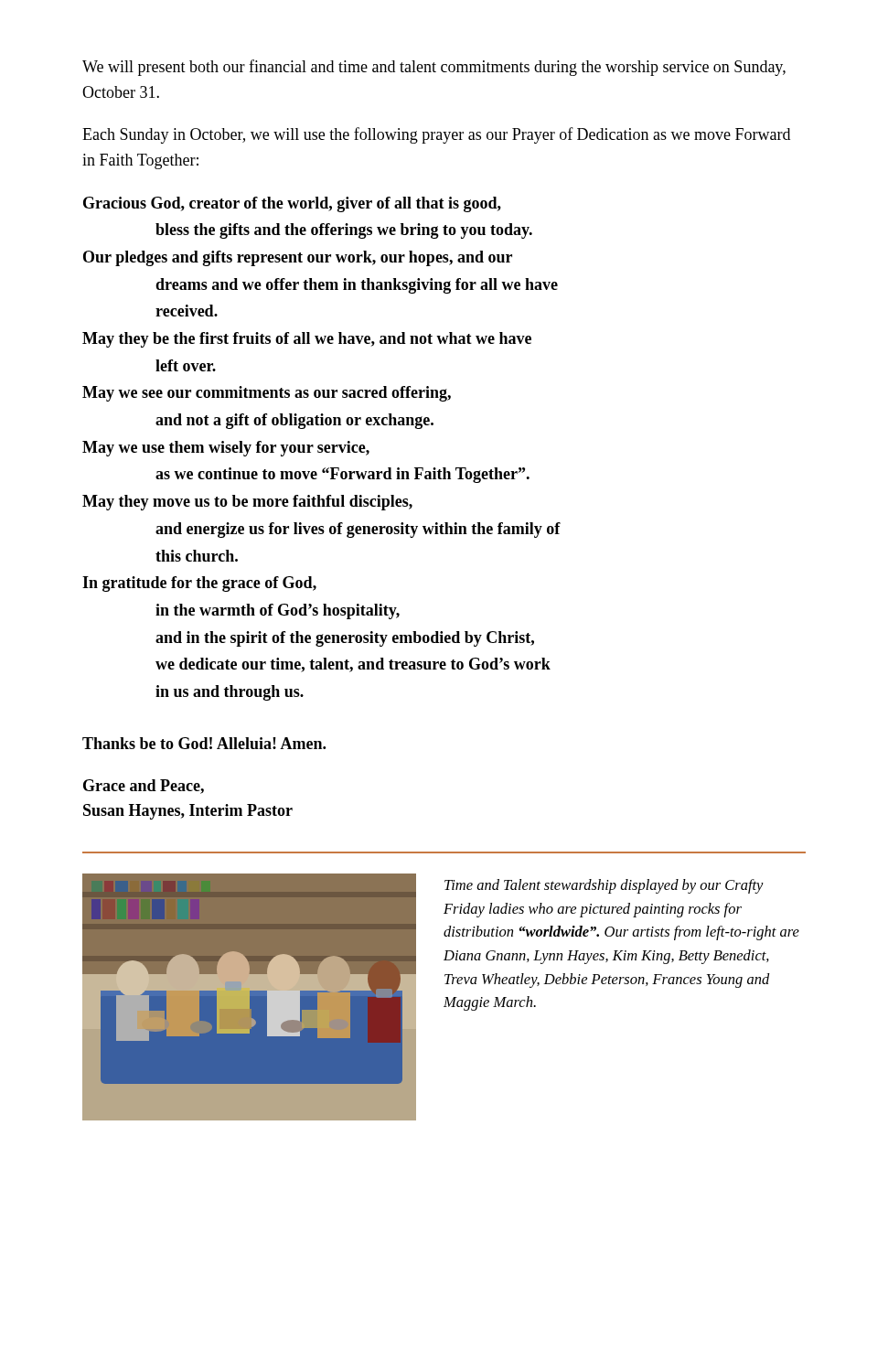Select the region starting "Gracious God, creator of the world, giver"
This screenshot has width=888, height=1372.
[292, 204]
